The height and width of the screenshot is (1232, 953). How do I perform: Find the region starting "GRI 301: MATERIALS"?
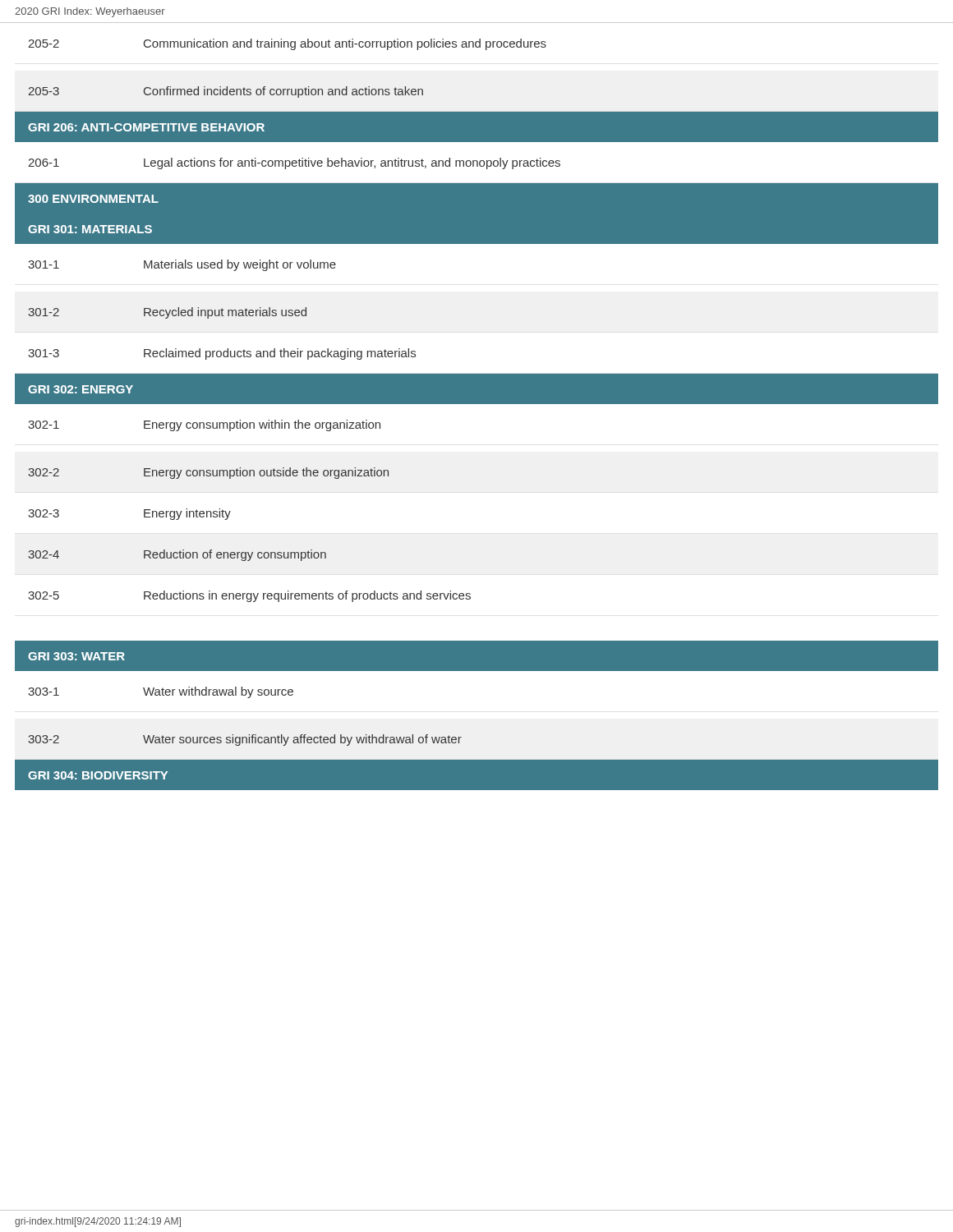click(90, 229)
